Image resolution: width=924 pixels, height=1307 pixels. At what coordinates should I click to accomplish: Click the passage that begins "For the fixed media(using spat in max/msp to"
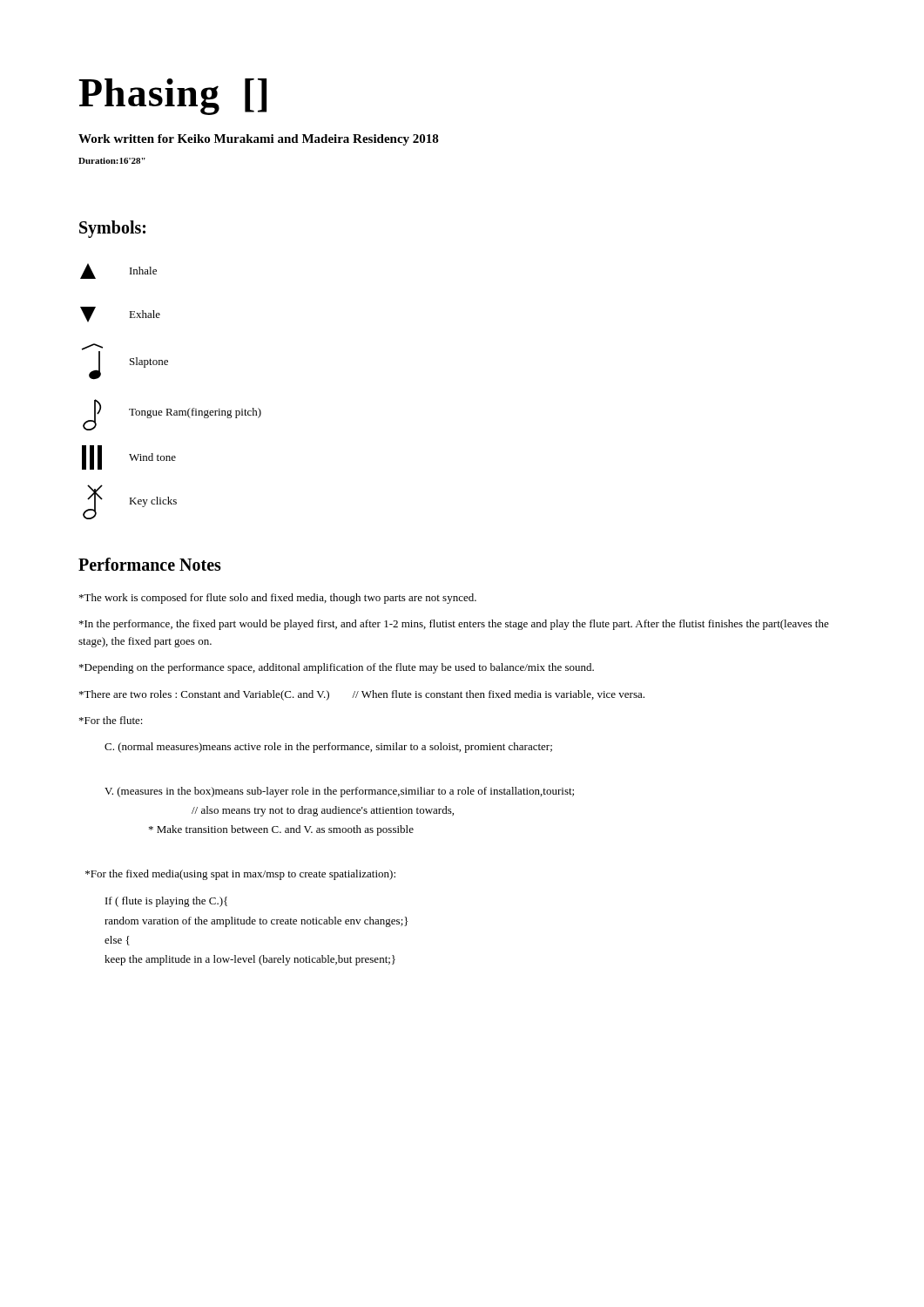pos(239,874)
